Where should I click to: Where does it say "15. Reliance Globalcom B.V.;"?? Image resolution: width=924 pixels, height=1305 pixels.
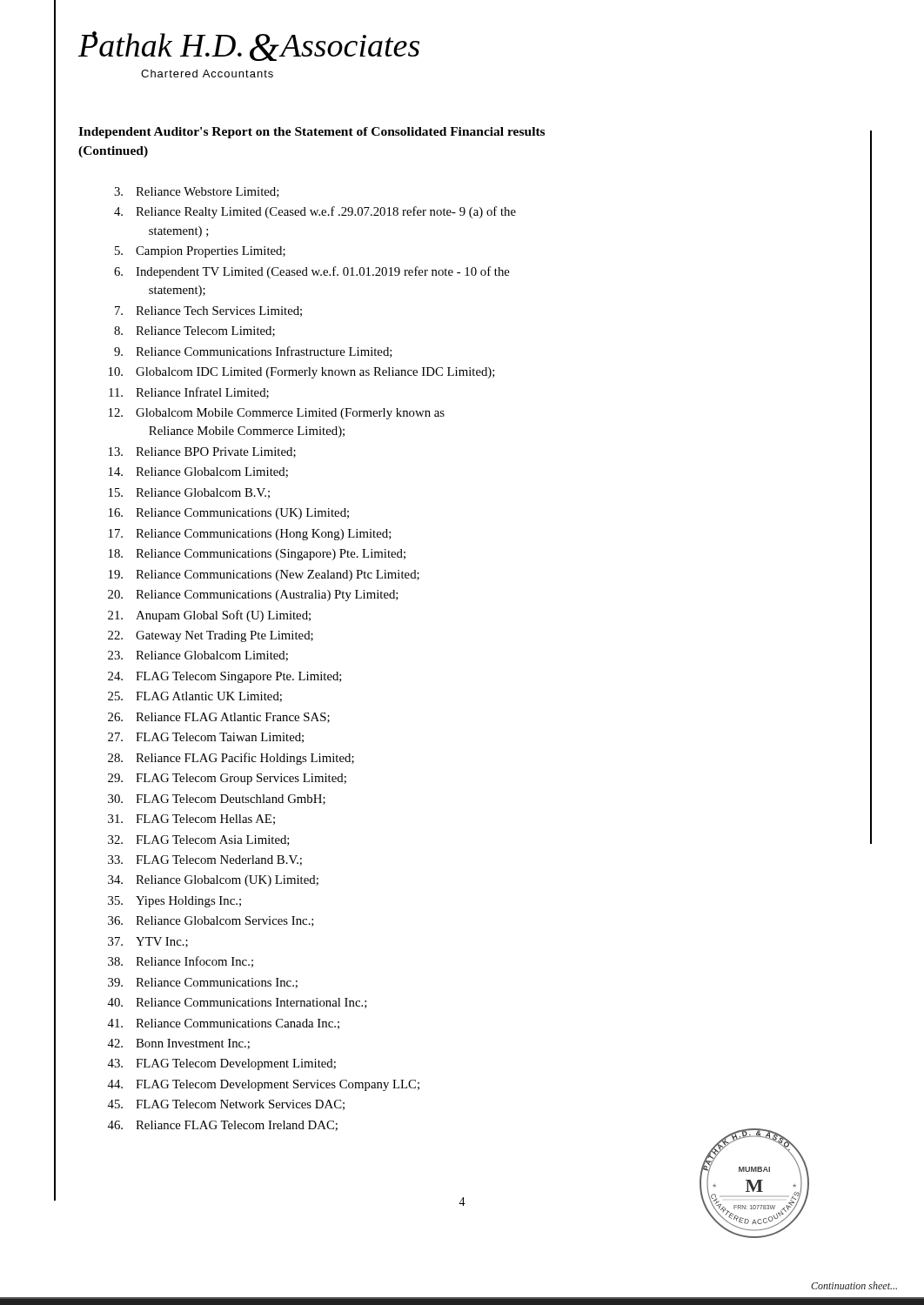(x=189, y=493)
